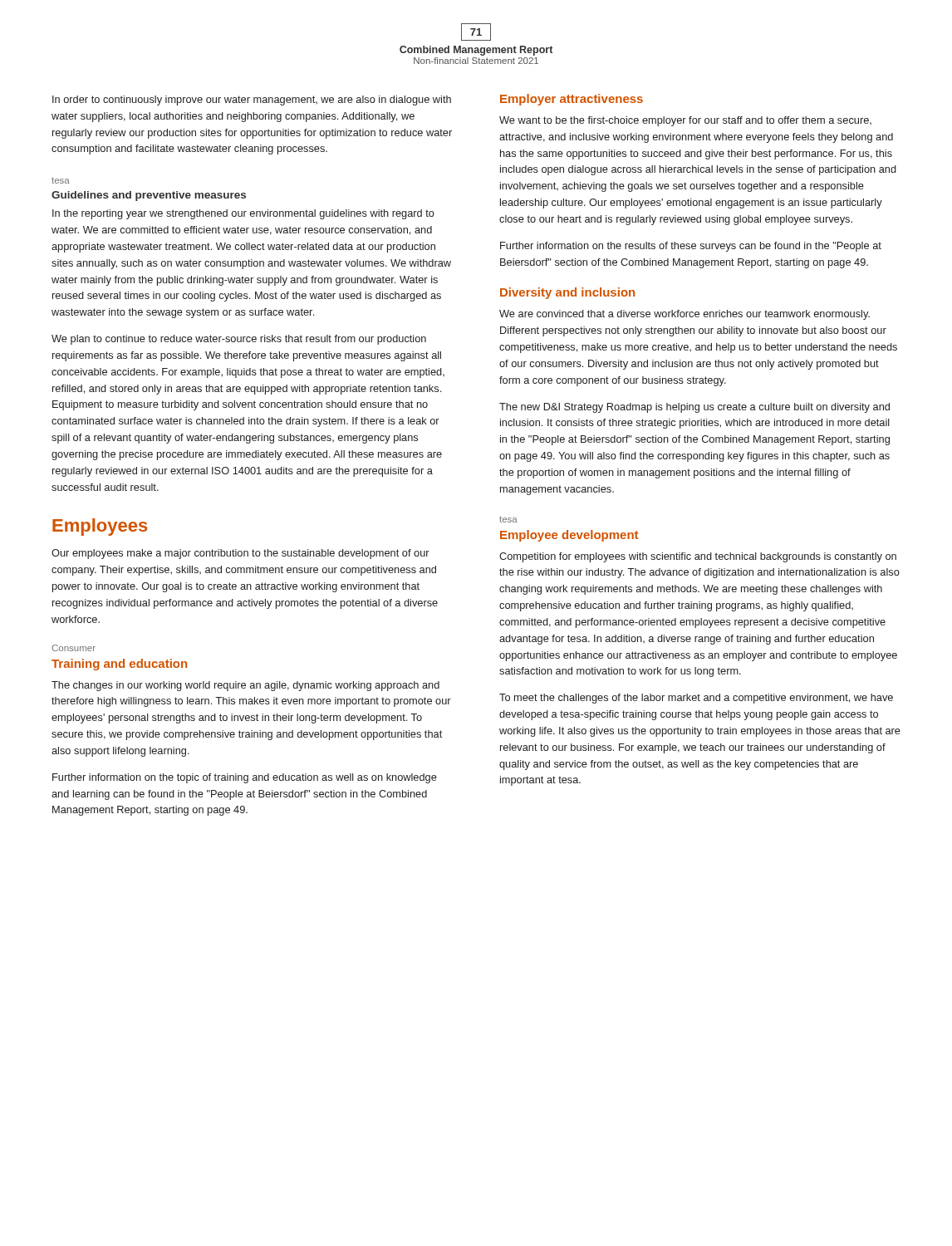Find "Employer attractiveness" on this page

click(571, 98)
